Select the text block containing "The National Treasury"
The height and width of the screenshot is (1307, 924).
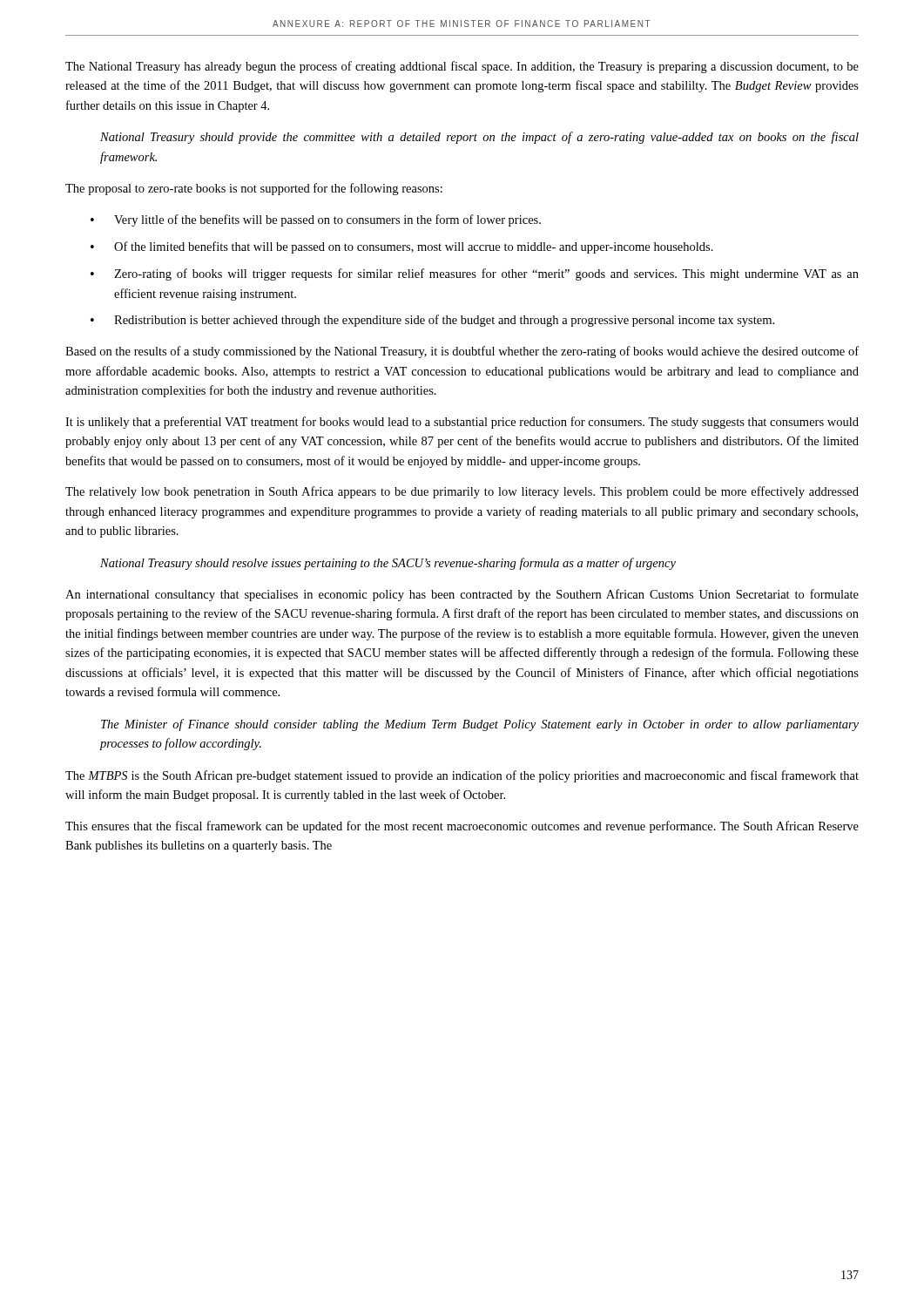[x=462, y=86]
